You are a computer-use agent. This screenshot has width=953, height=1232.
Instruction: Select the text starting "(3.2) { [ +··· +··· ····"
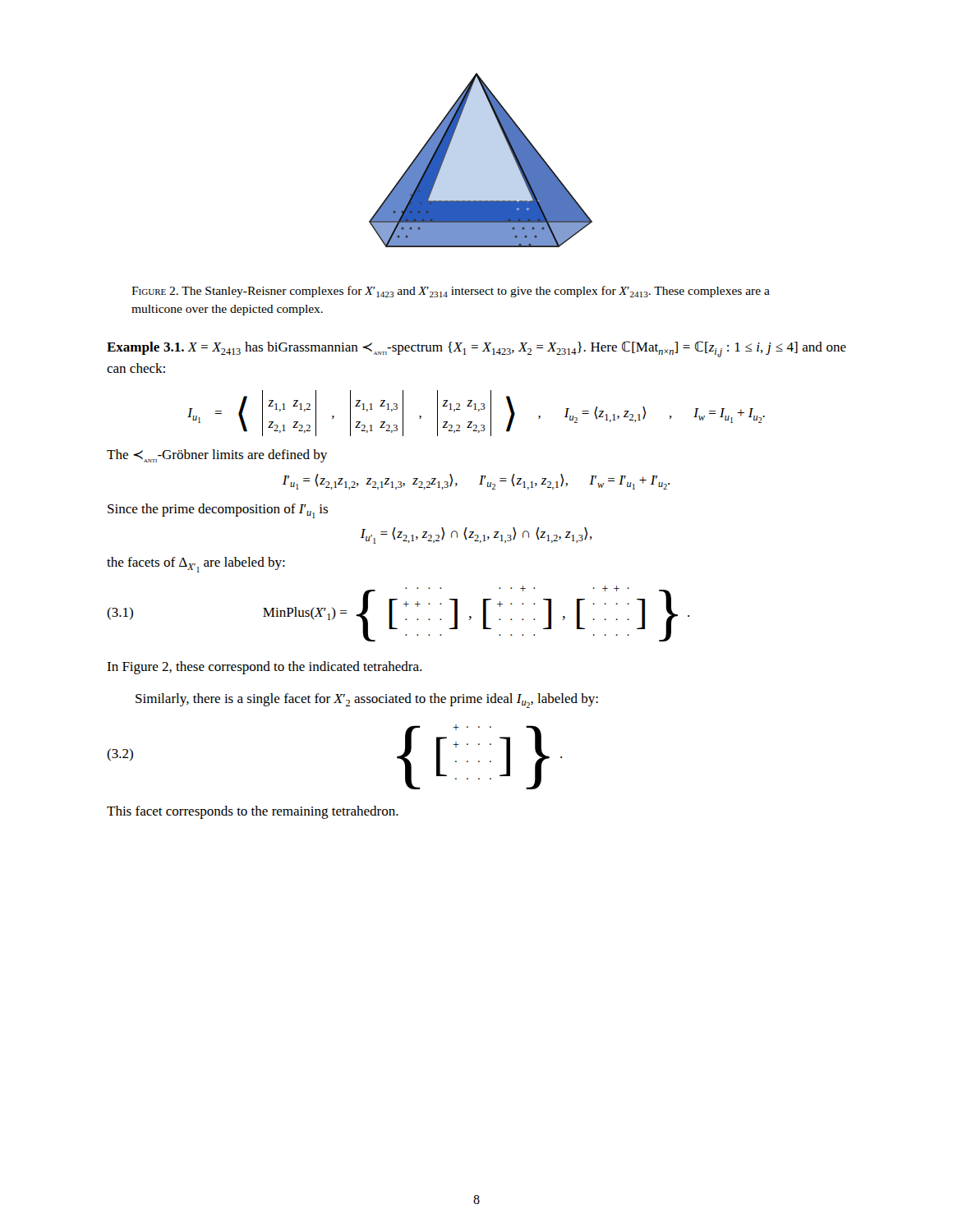[x=444, y=754]
